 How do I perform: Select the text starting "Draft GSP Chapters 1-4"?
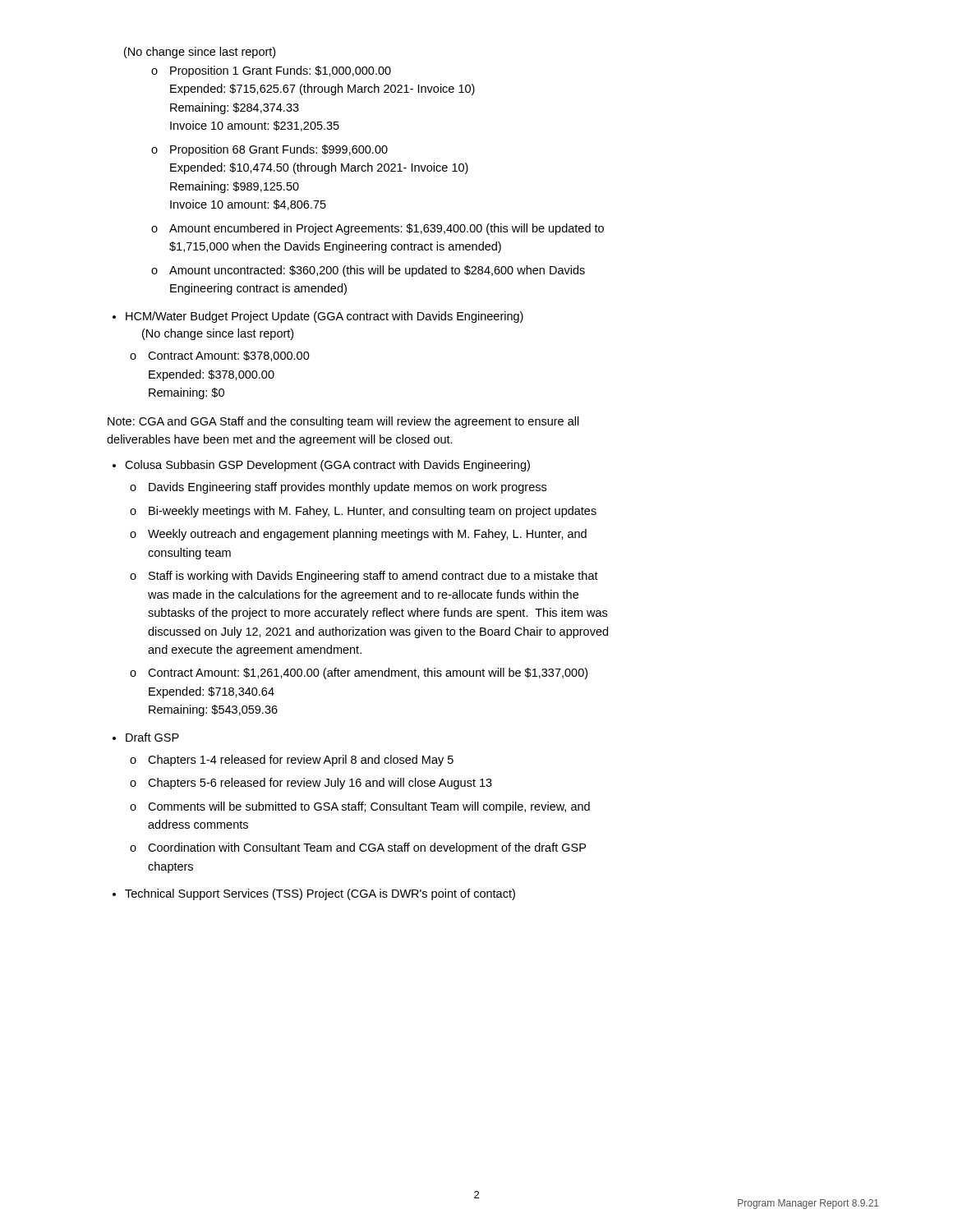click(x=502, y=803)
